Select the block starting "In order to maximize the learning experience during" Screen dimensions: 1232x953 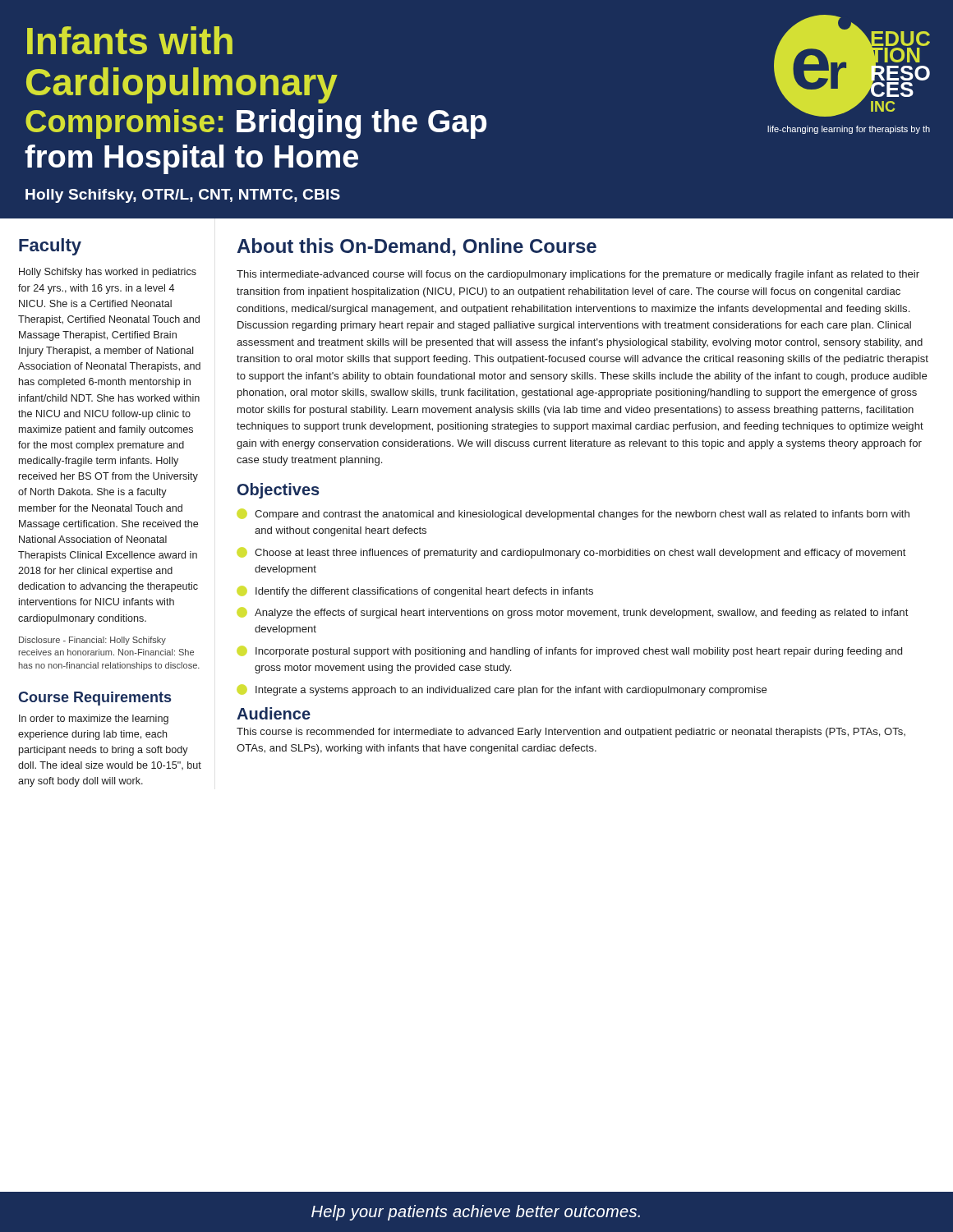(110, 750)
